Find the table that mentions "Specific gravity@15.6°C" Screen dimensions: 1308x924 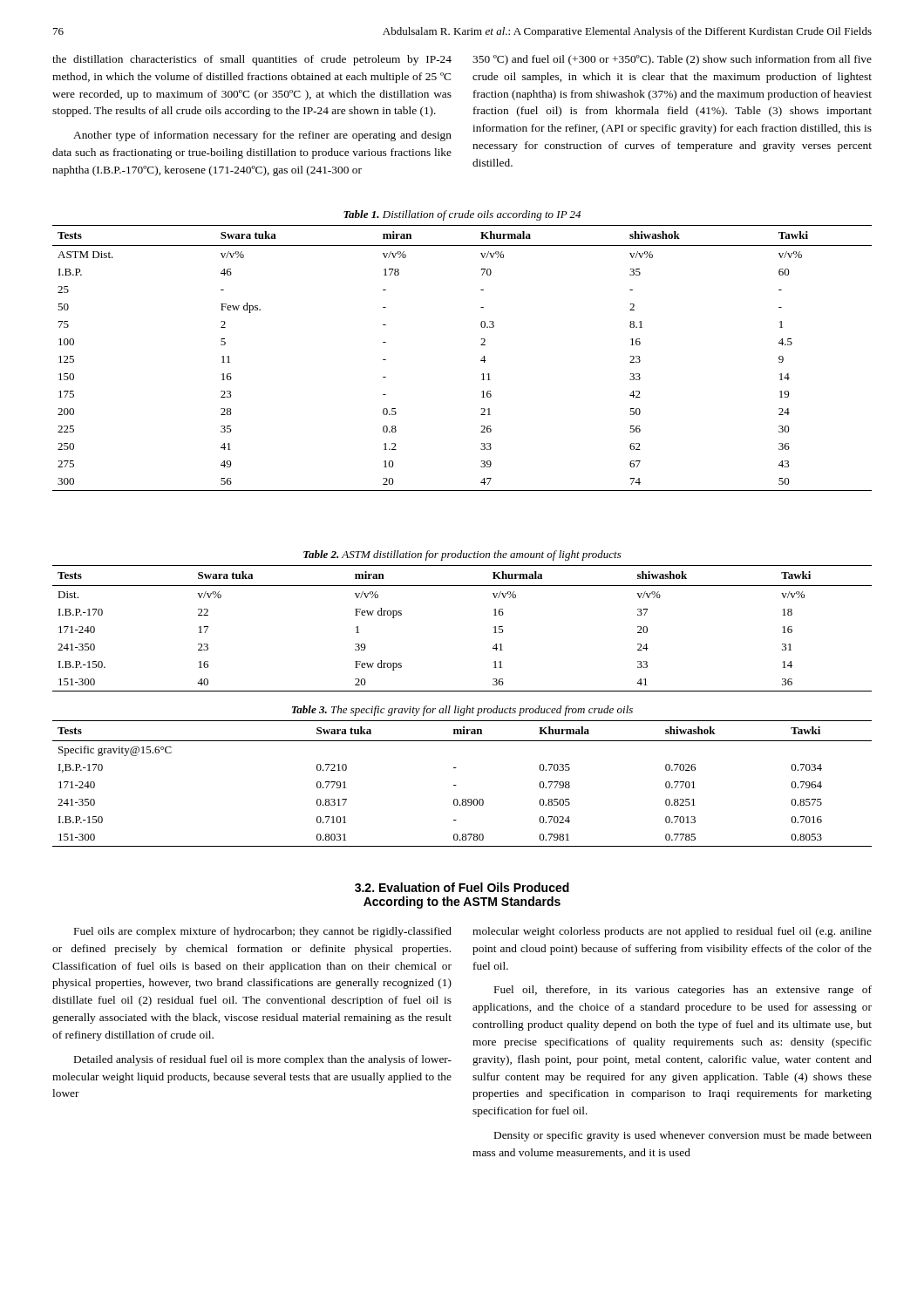click(462, 783)
